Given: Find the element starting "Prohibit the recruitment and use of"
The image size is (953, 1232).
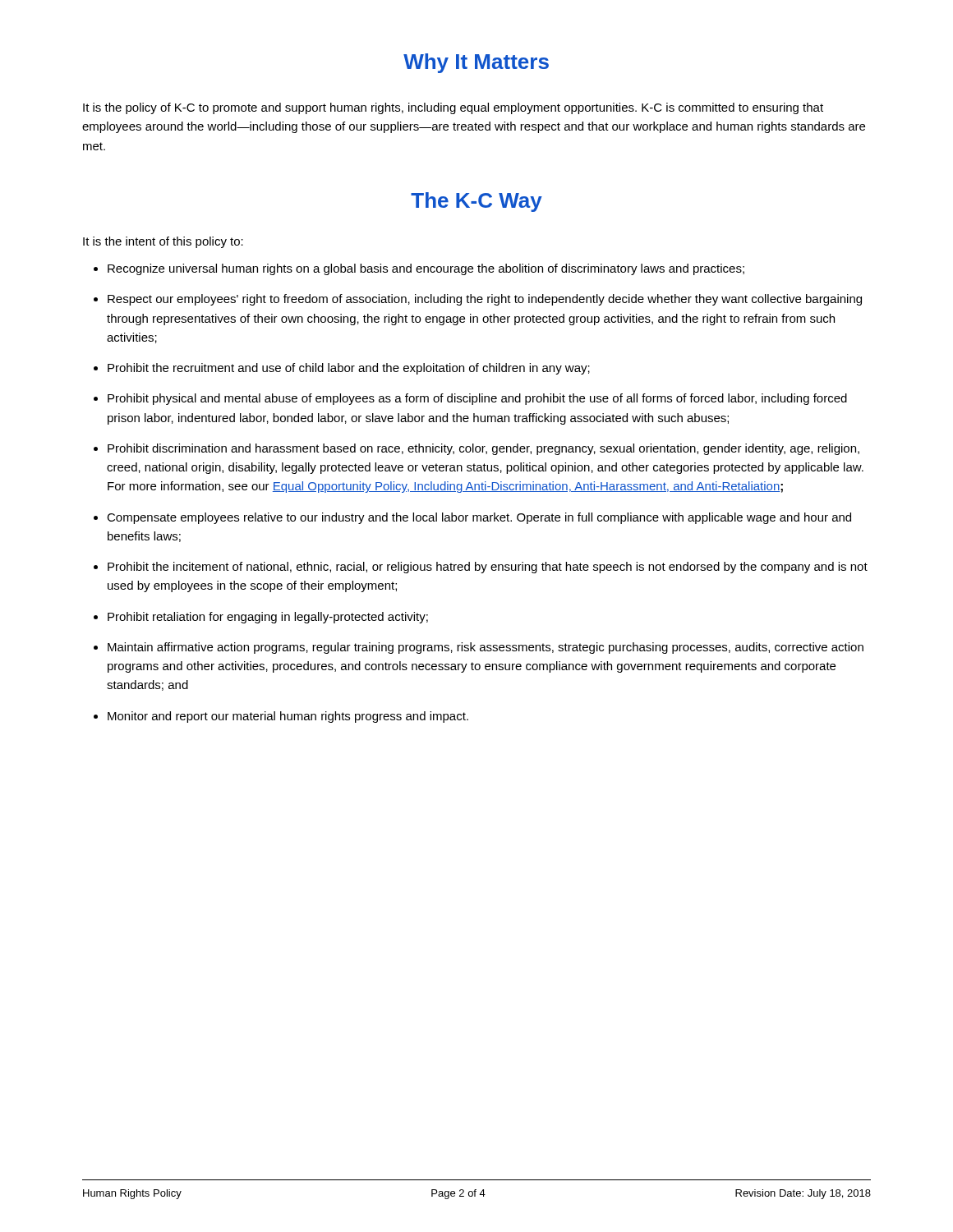Looking at the screenshot, I should 349,368.
